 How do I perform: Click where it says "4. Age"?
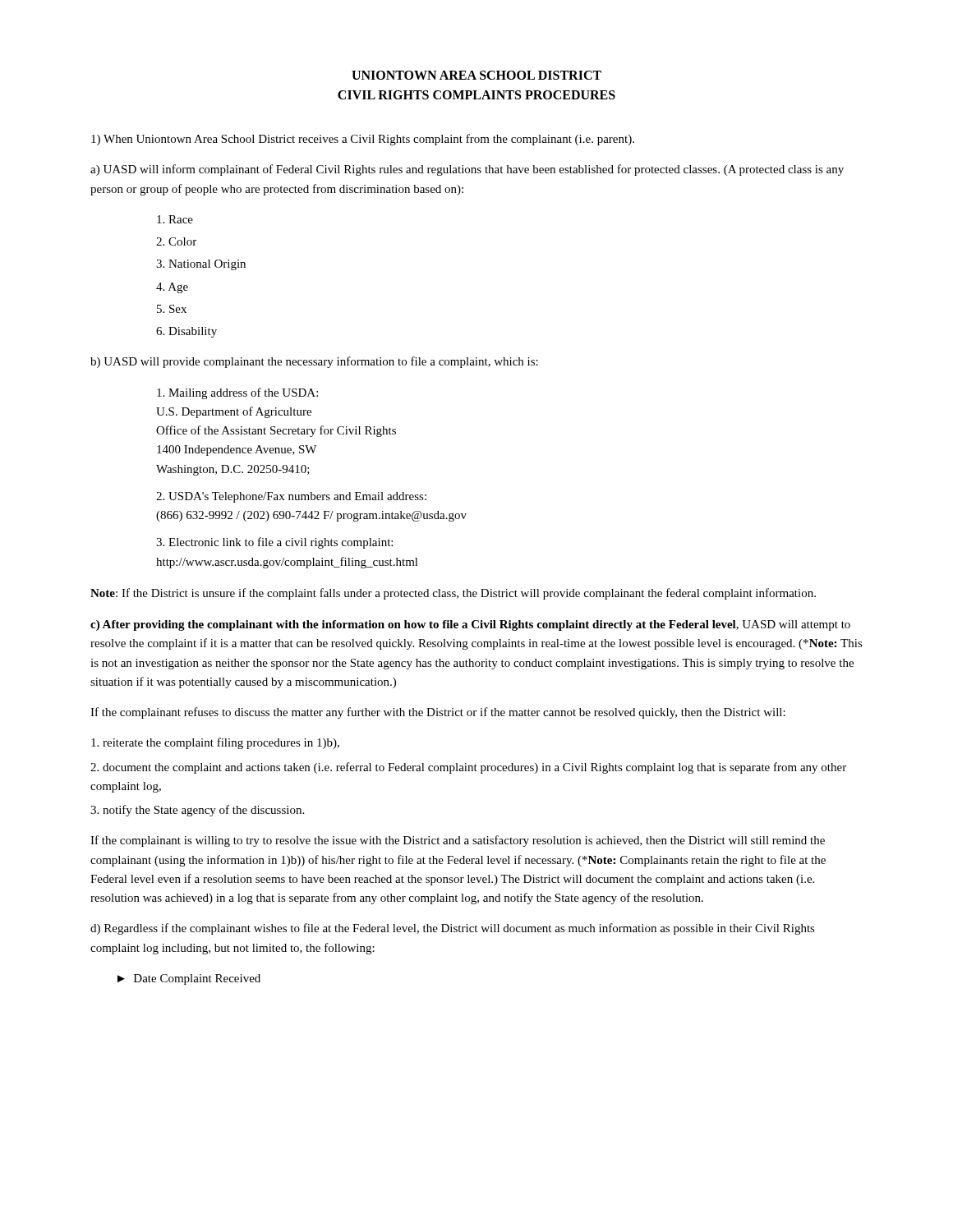coord(172,288)
